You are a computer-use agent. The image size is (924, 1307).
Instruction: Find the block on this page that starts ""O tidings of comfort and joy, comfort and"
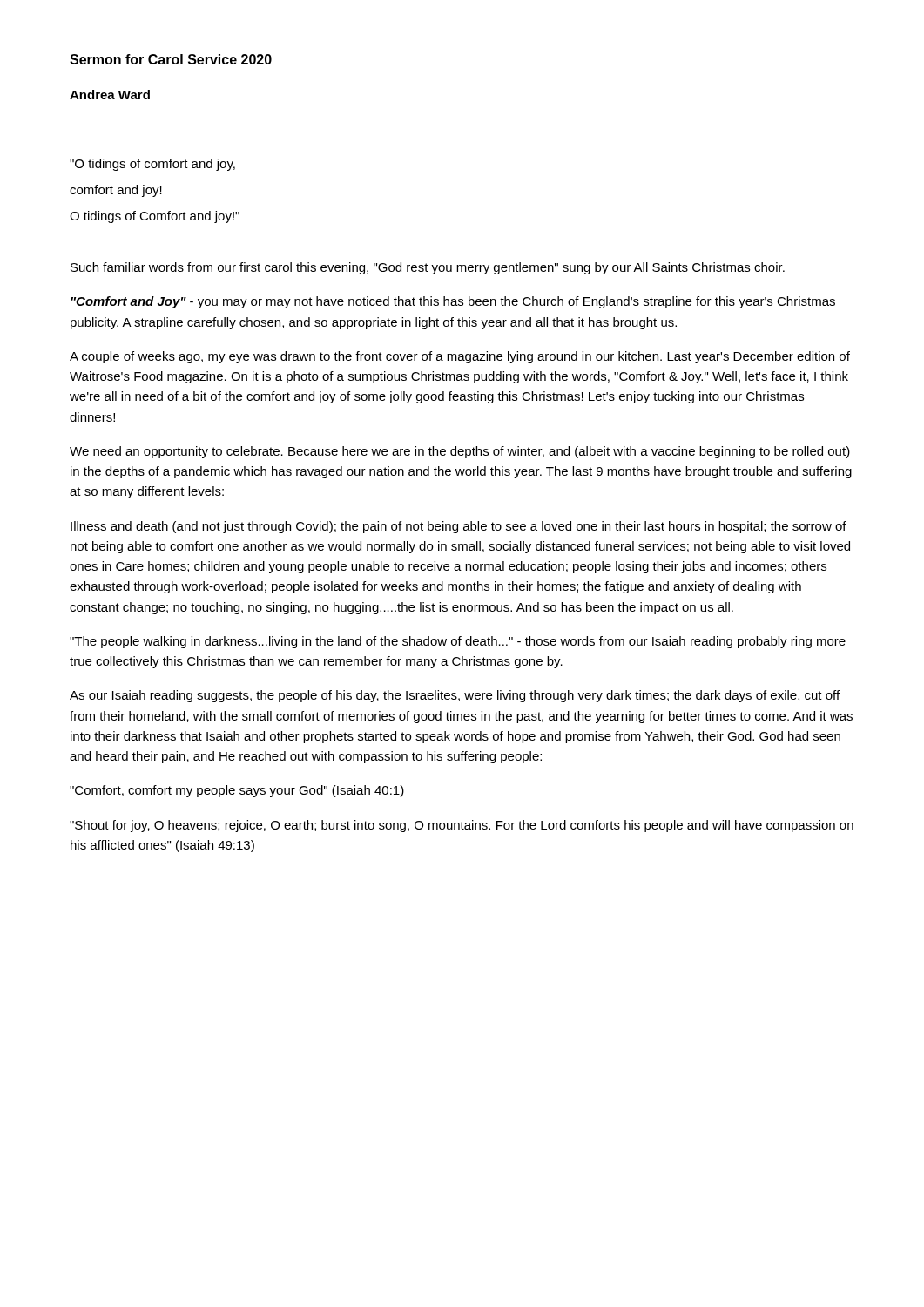[152, 165]
